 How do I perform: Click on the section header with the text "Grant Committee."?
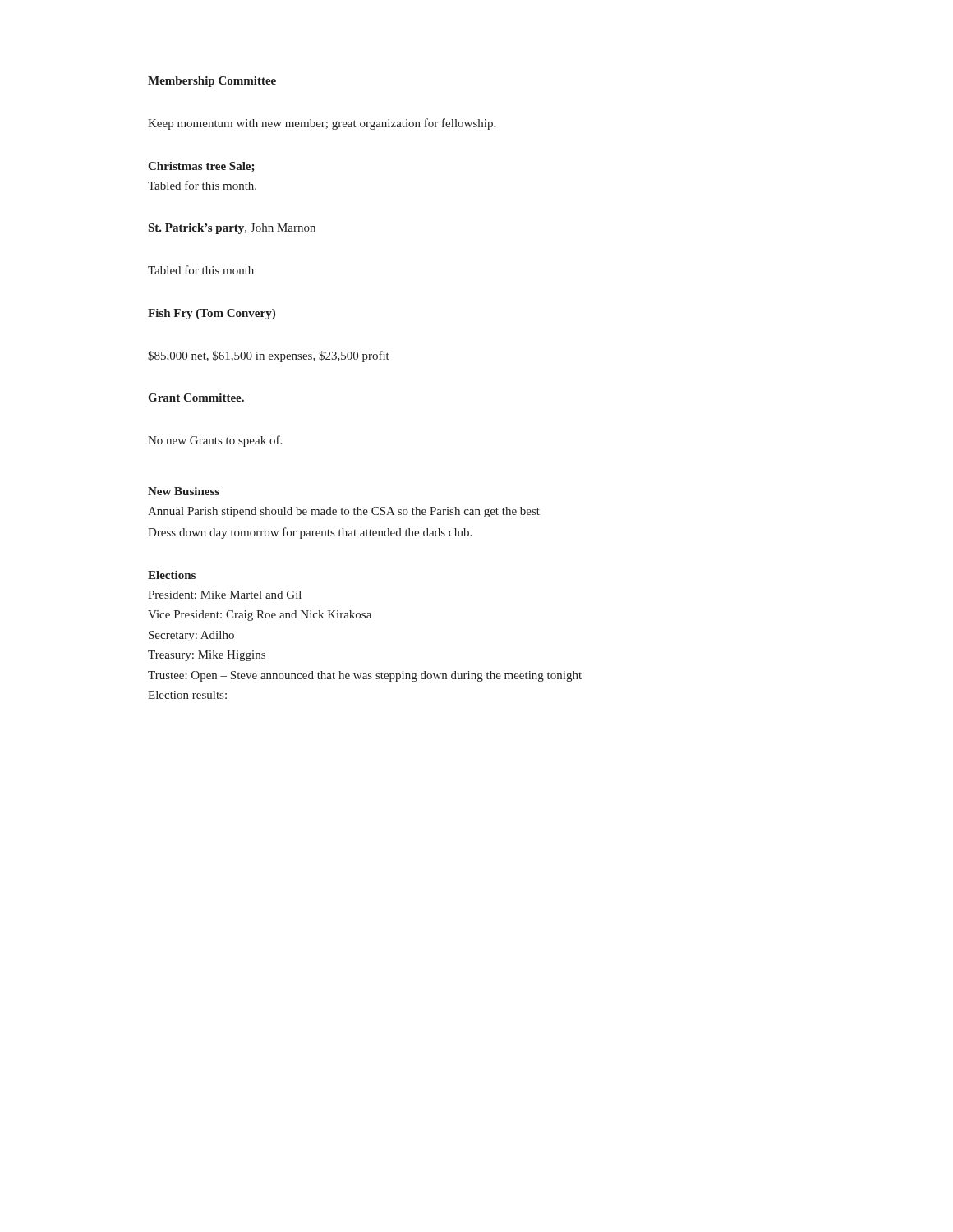[196, 398]
